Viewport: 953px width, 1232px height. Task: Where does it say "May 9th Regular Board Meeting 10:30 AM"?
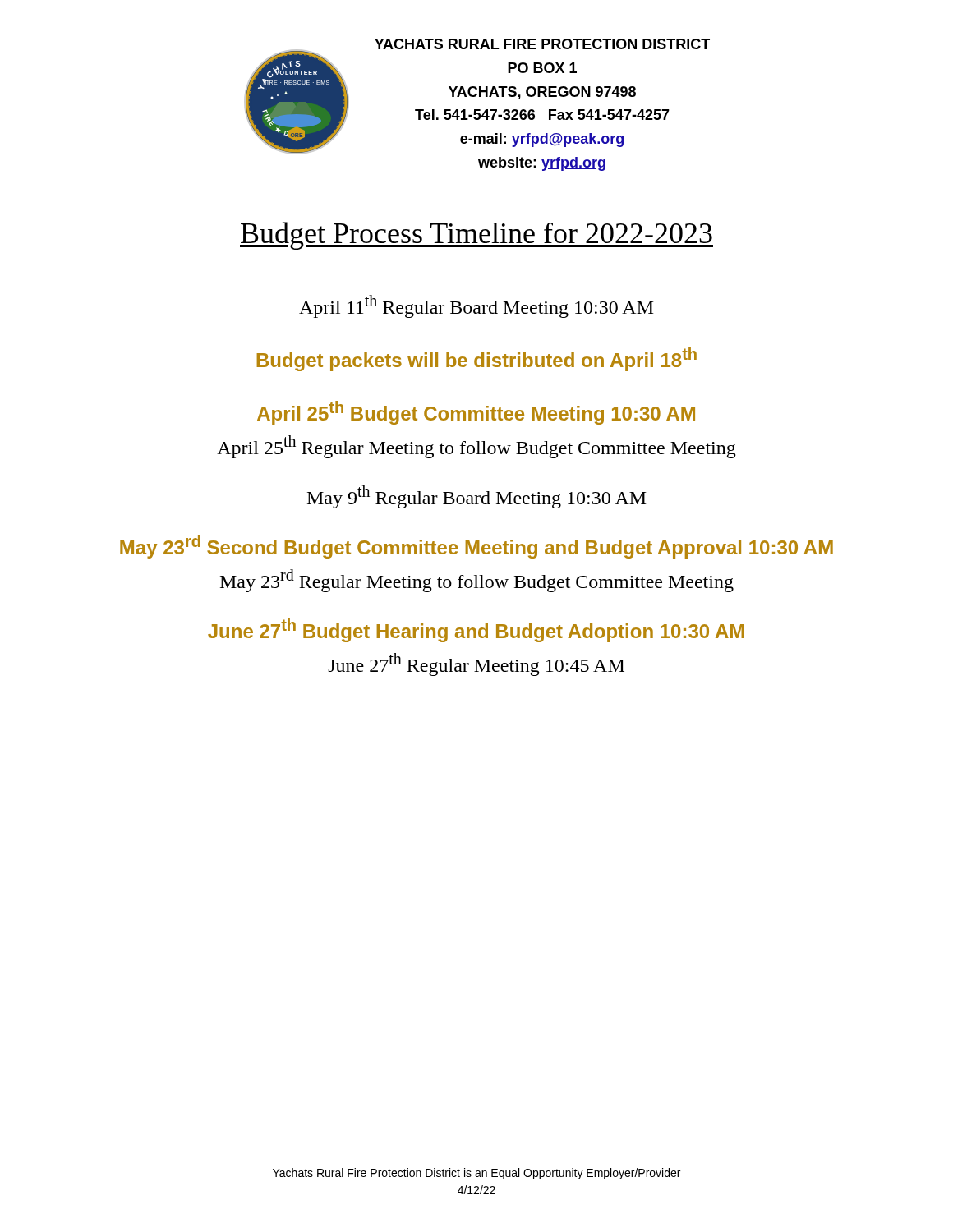(476, 495)
